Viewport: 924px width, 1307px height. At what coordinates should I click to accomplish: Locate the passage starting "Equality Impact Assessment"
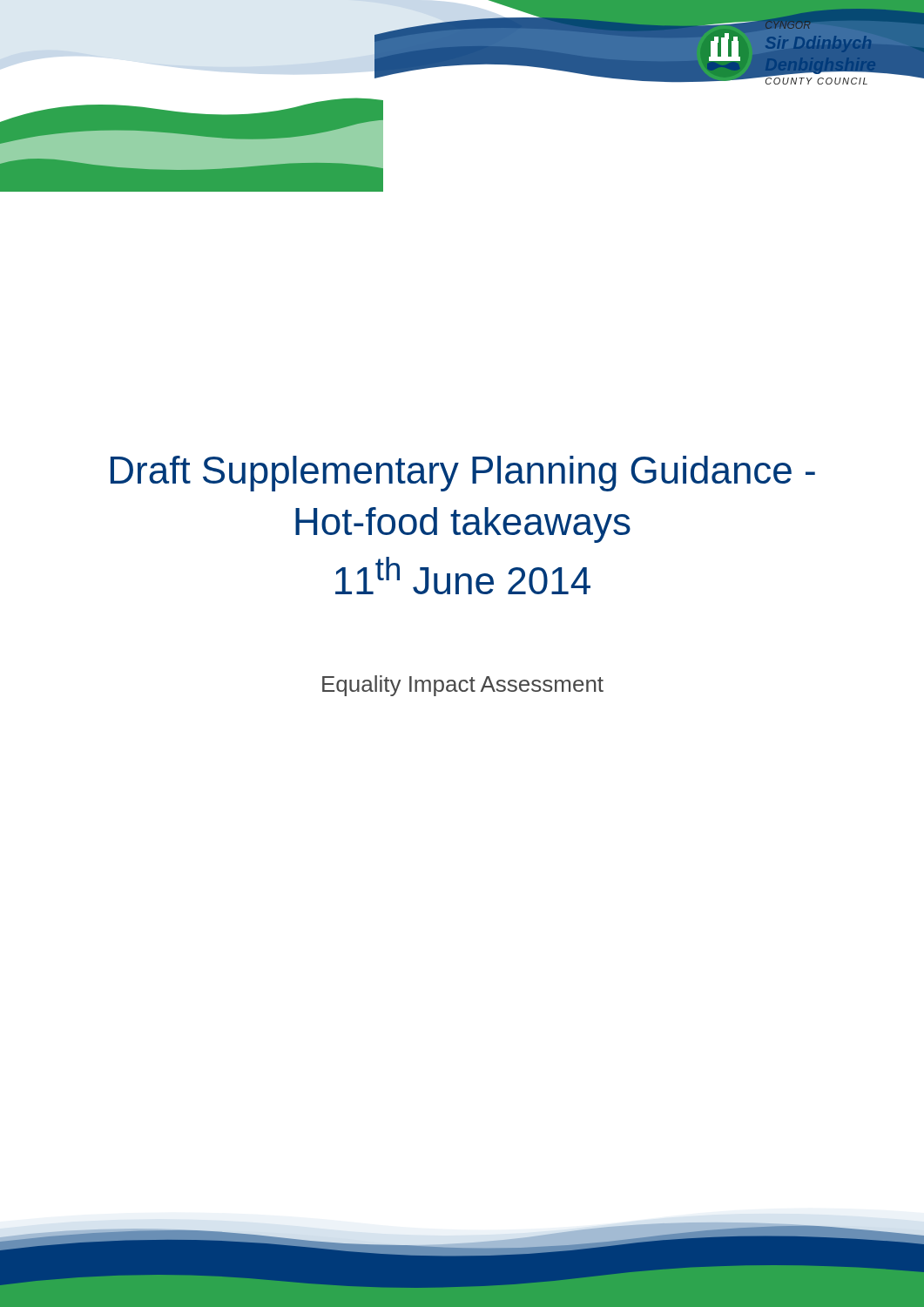pos(462,684)
